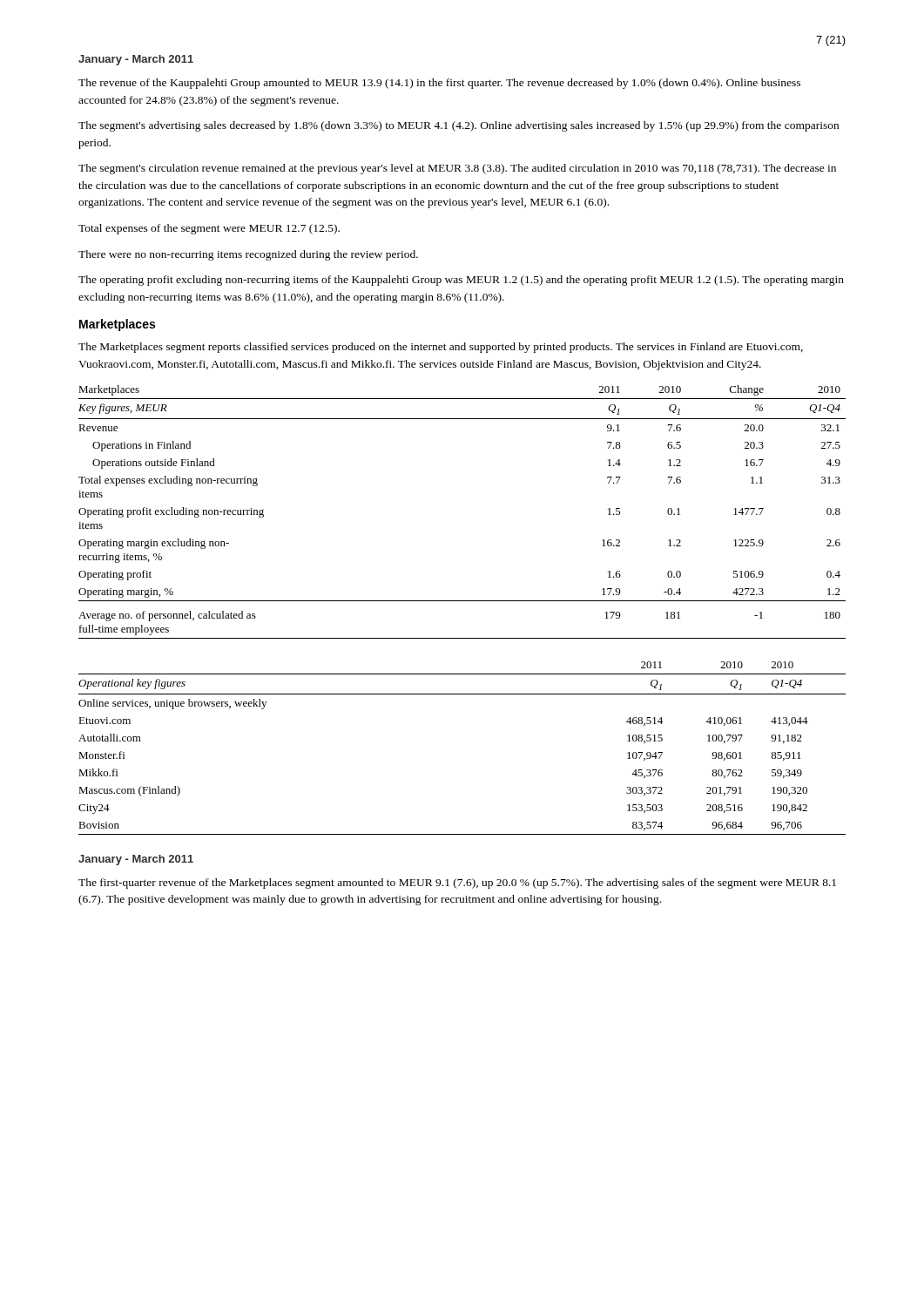Select the text block starting "The Marketplaces segment reports classified"
Image resolution: width=924 pixels, height=1307 pixels.
tap(462, 355)
